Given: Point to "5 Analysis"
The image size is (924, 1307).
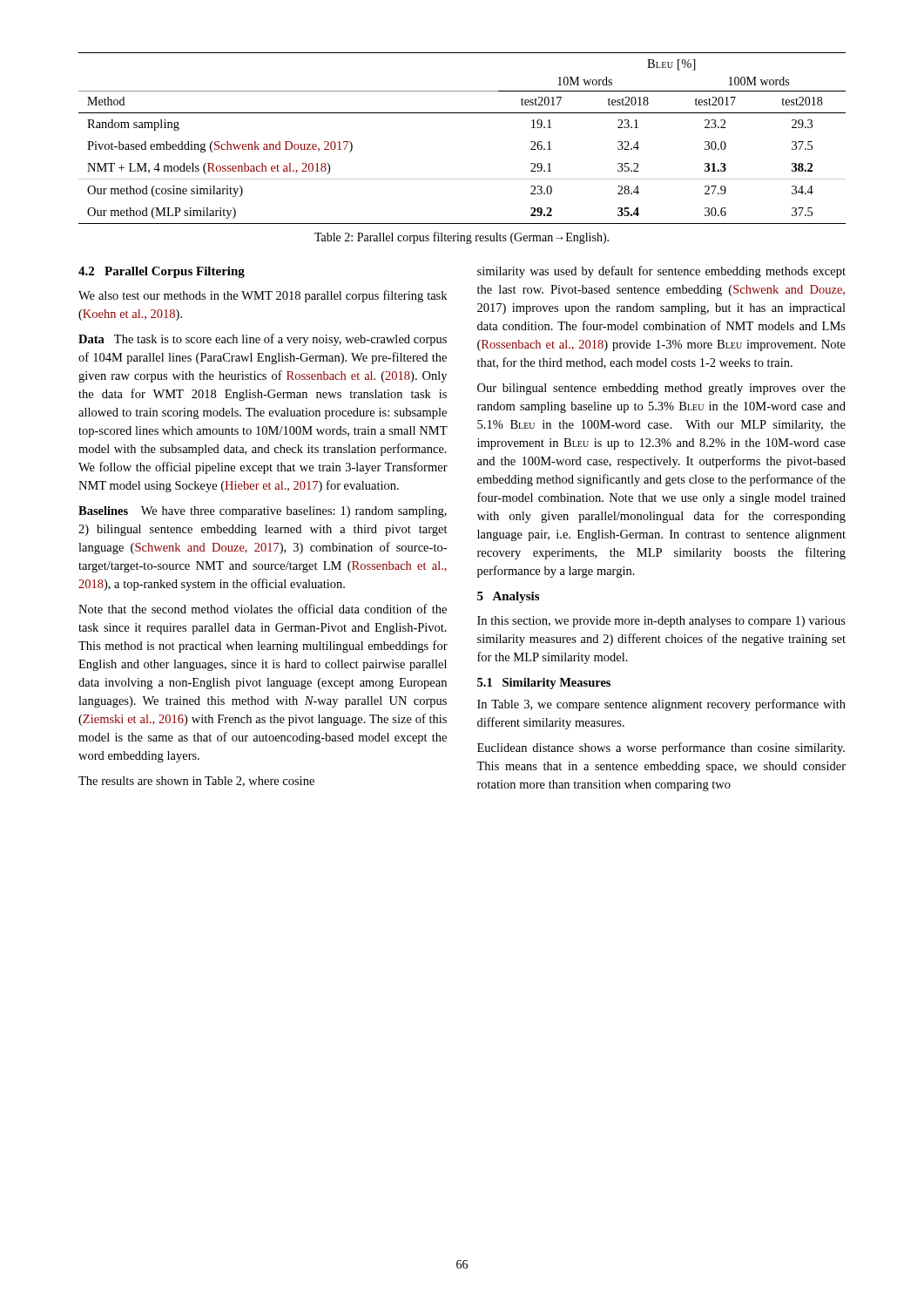Looking at the screenshot, I should (508, 596).
